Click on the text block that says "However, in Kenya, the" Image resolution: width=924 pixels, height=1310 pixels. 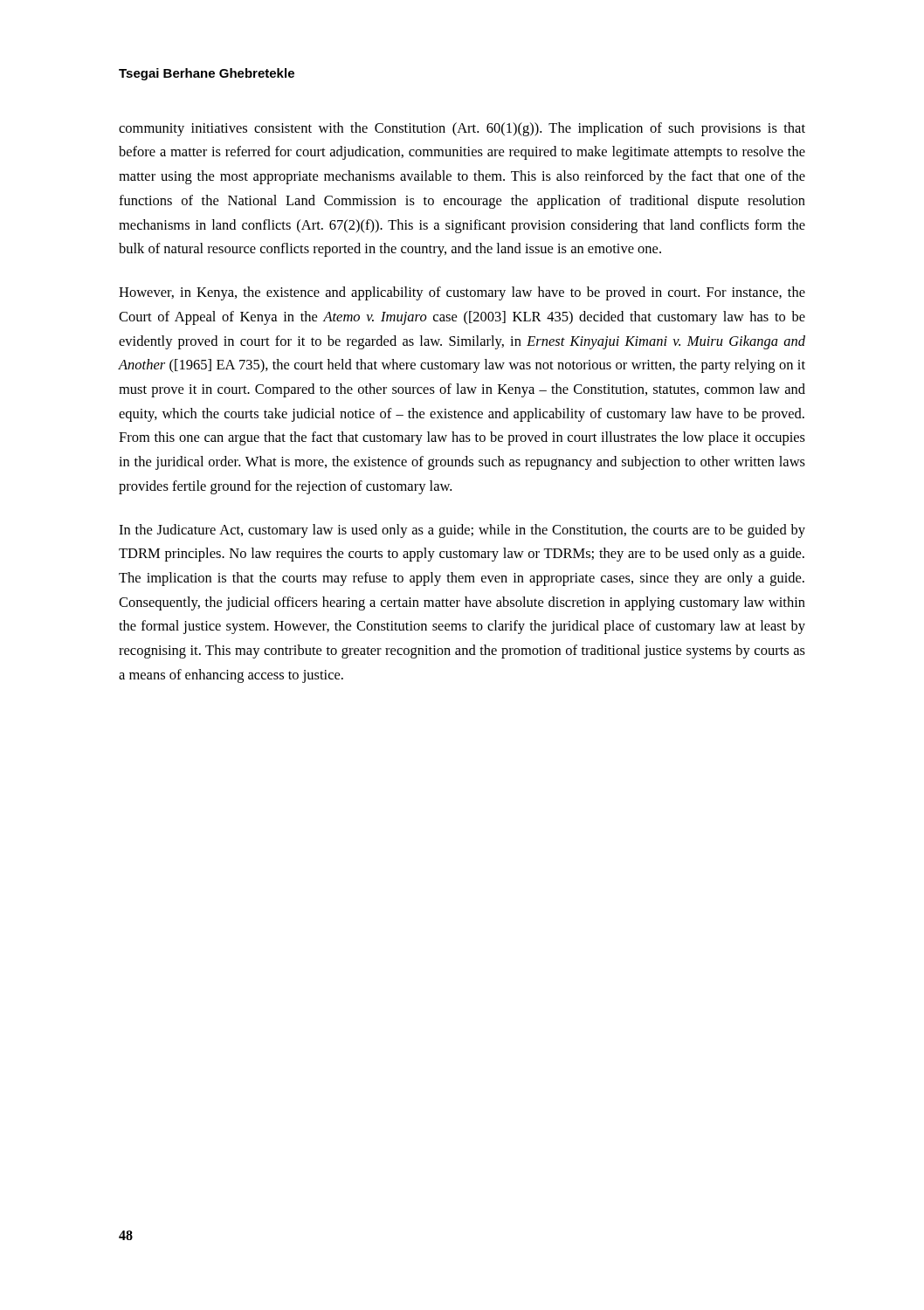click(462, 389)
